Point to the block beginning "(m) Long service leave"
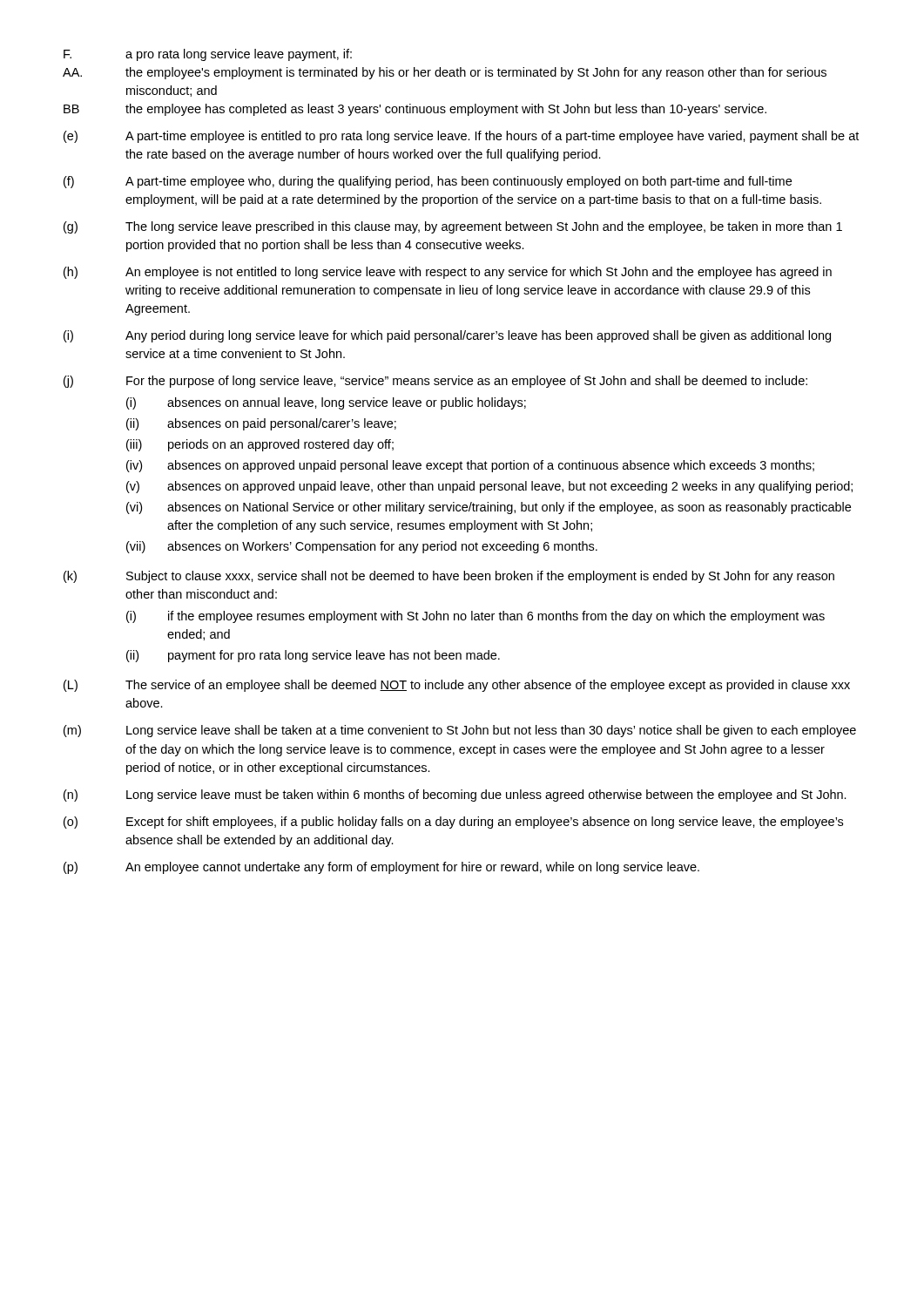924x1307 pixels. click(462, 749)
